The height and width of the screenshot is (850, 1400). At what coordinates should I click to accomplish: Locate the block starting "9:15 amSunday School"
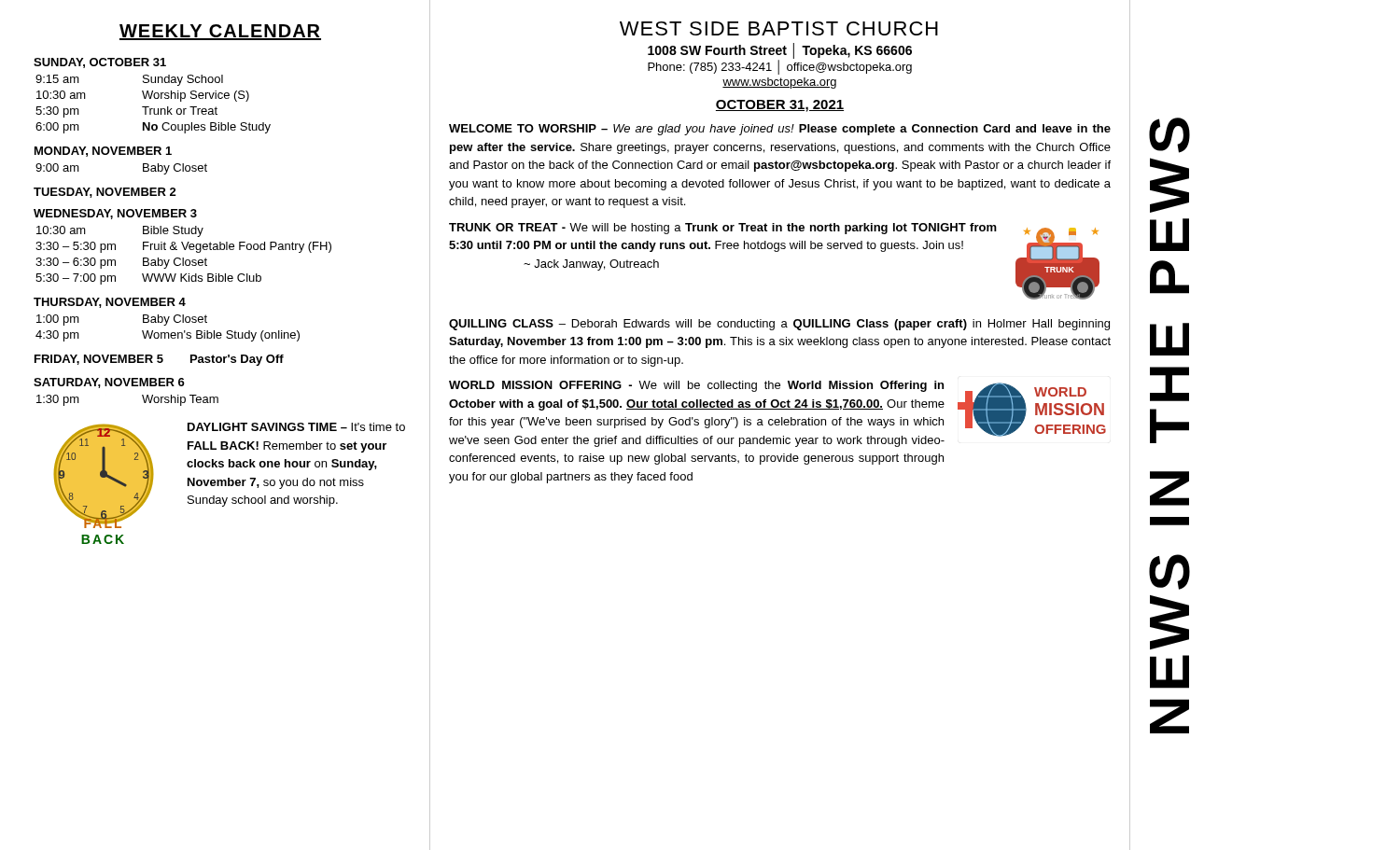220,79
